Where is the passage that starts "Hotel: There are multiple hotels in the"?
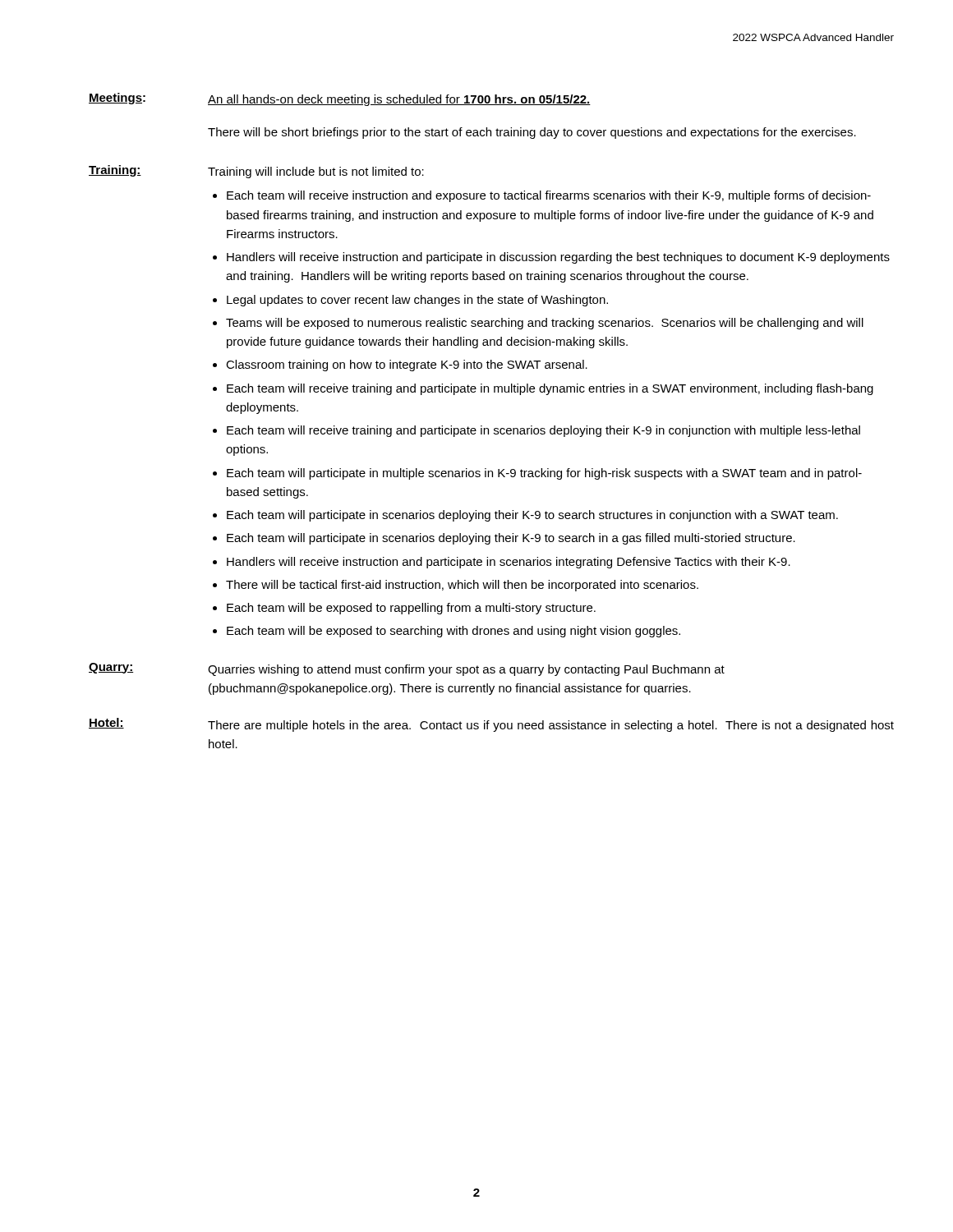The width and height of the screenshot is (953, 1232). [491, 735]
